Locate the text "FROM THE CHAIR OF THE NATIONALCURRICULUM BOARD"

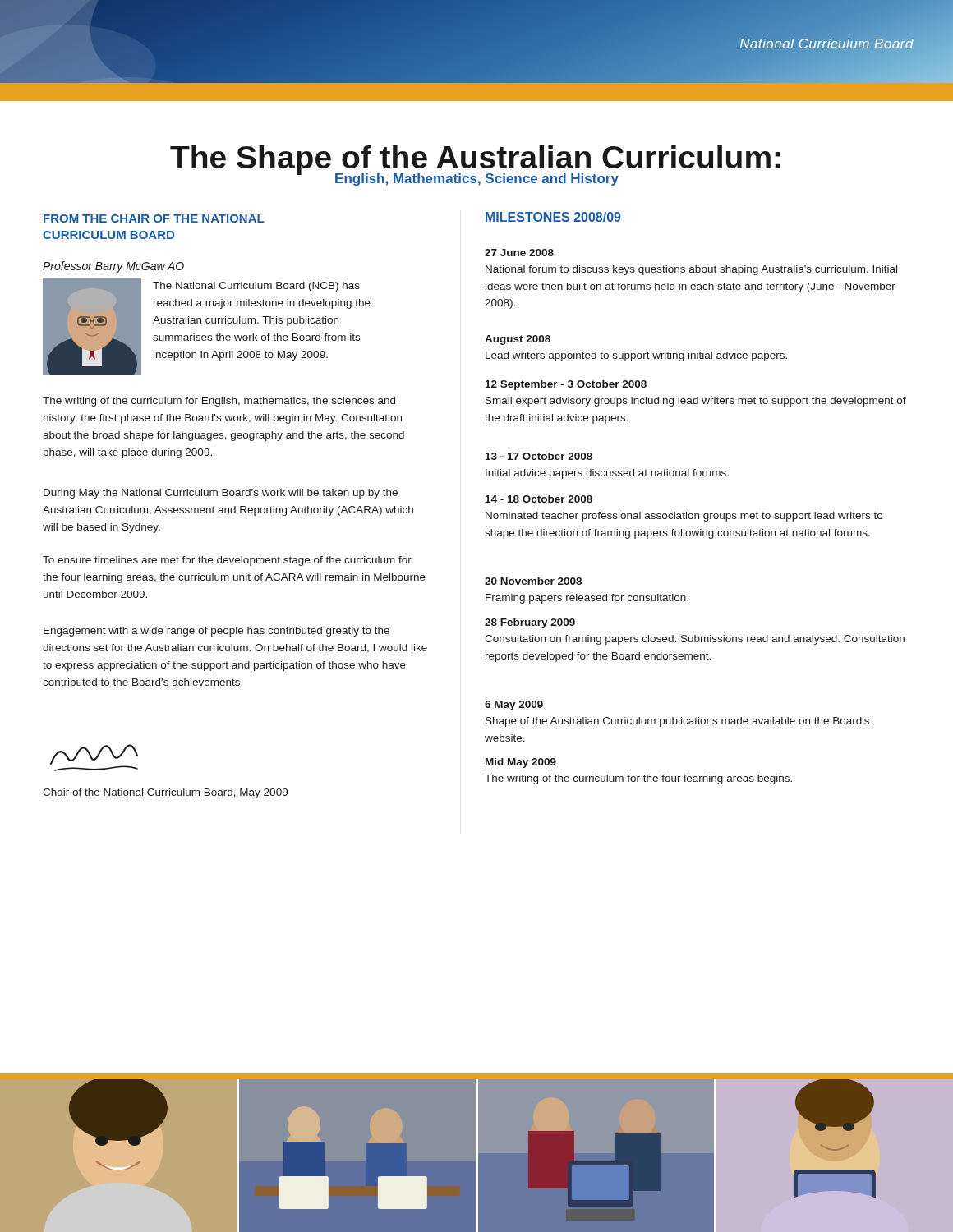point(153,226)
